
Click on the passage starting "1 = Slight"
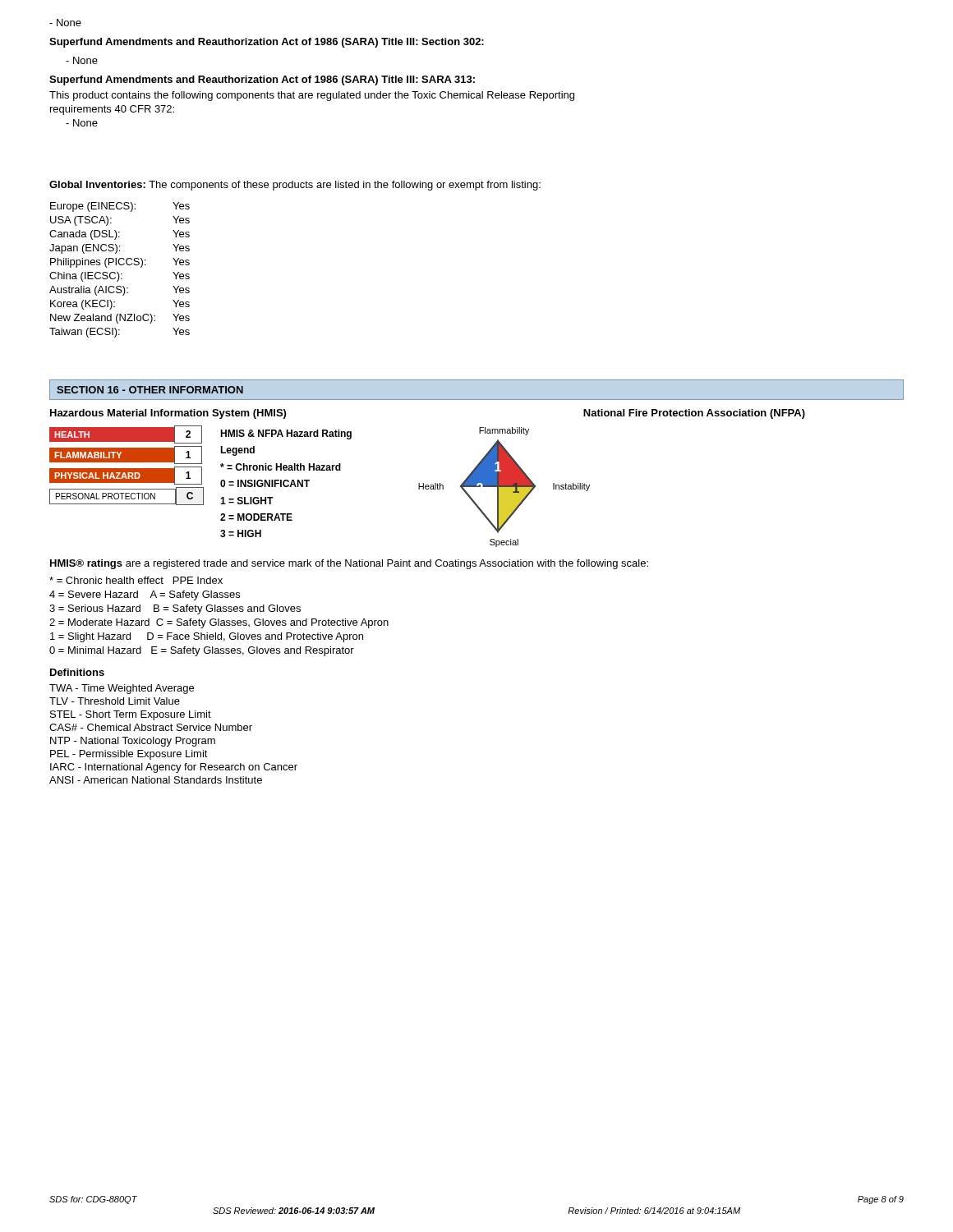[x=207, y=636]
